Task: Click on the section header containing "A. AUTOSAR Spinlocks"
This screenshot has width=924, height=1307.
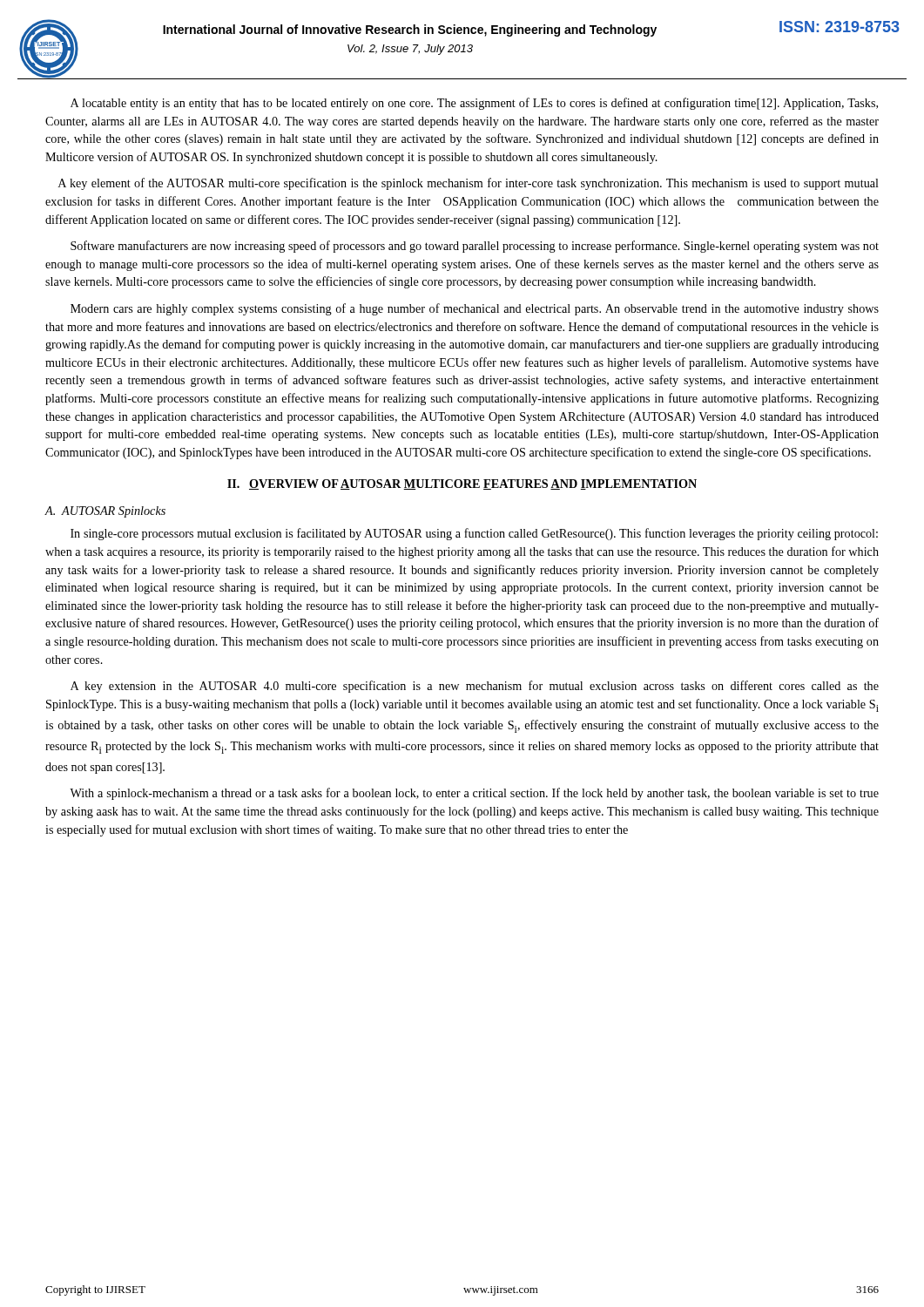Action: click(105, 510)
